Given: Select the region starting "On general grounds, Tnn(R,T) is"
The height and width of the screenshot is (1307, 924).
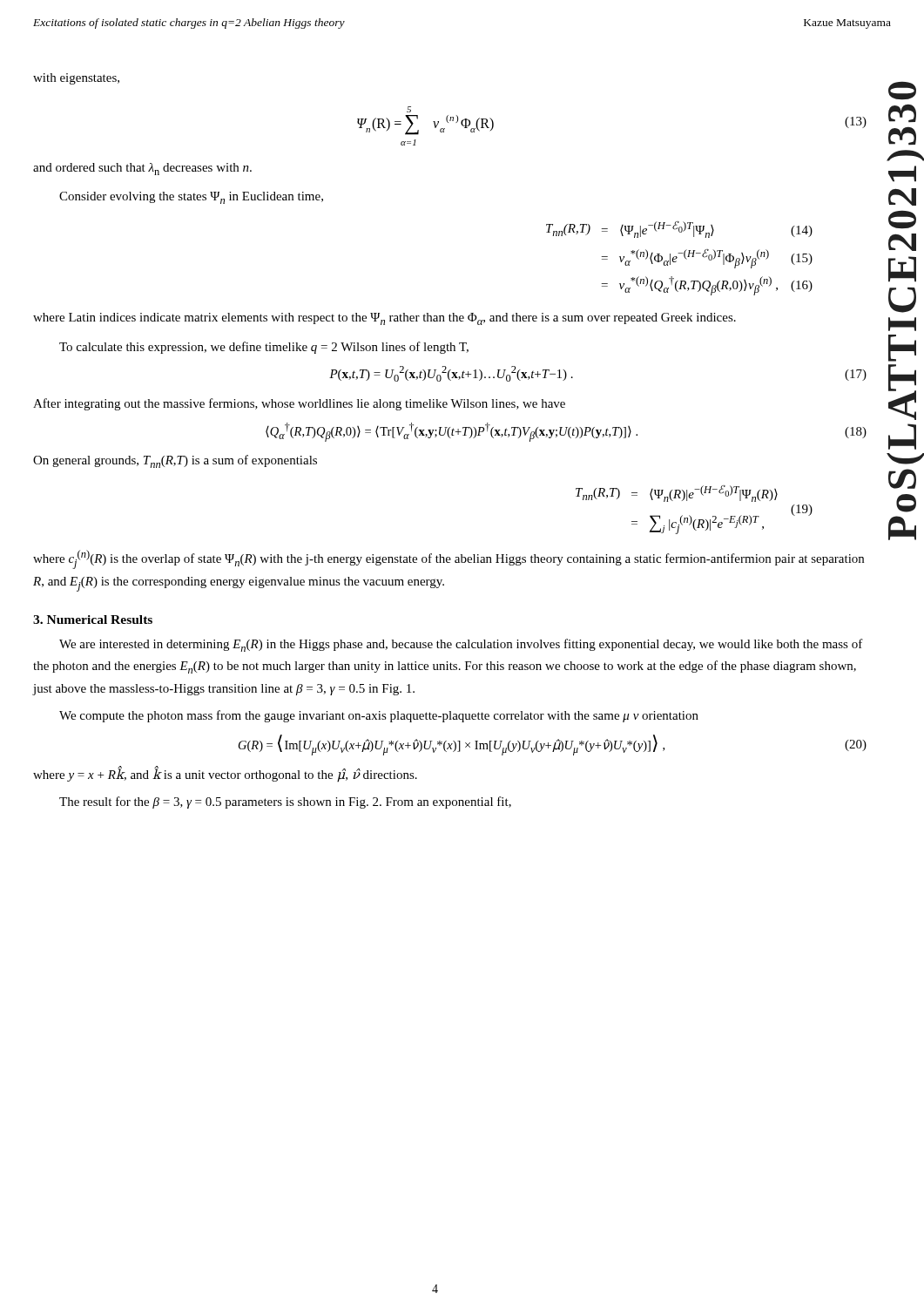Looking at the screenshot, I should [x=175, y=462].
